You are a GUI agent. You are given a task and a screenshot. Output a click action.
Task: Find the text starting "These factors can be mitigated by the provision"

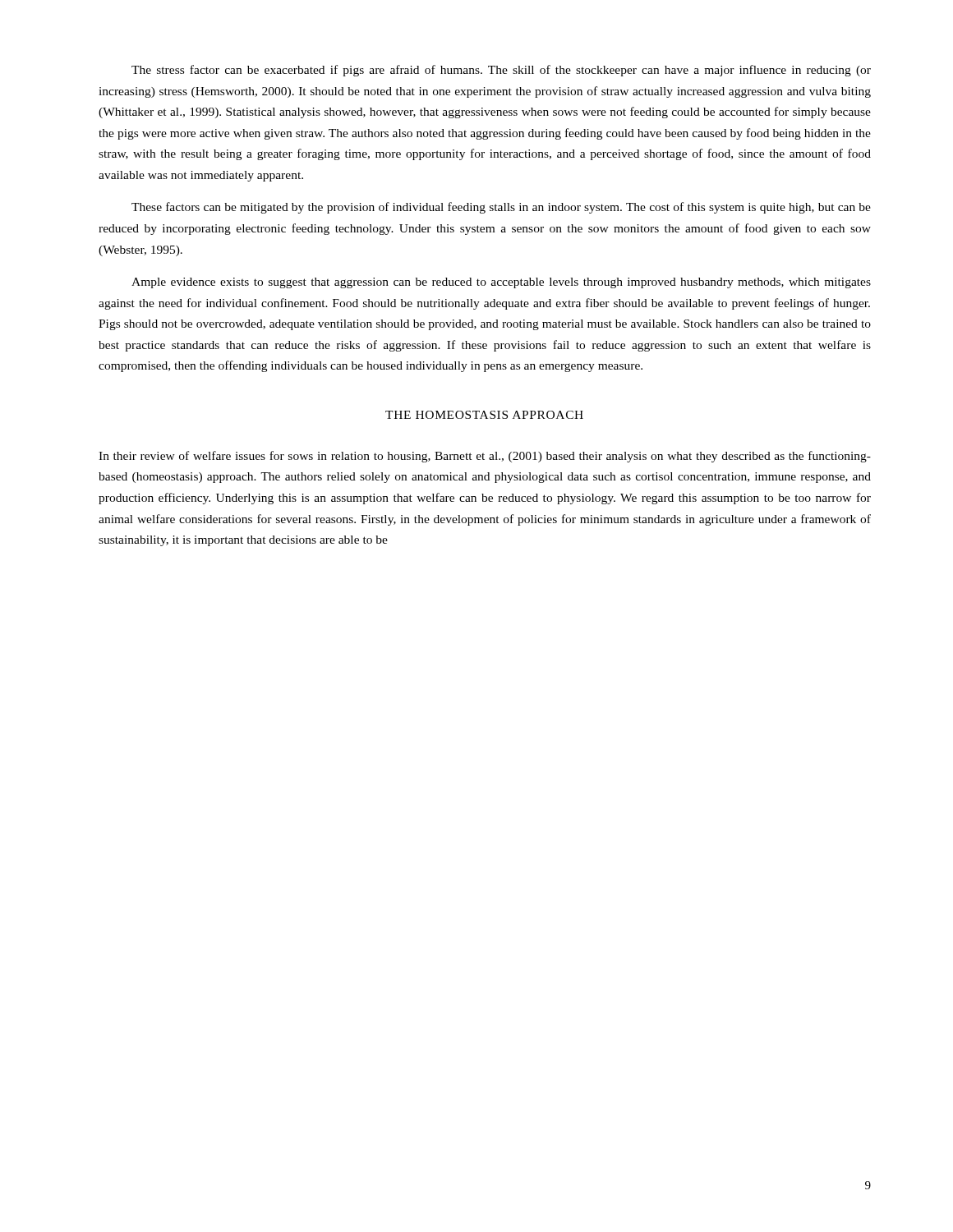point(485,228)
